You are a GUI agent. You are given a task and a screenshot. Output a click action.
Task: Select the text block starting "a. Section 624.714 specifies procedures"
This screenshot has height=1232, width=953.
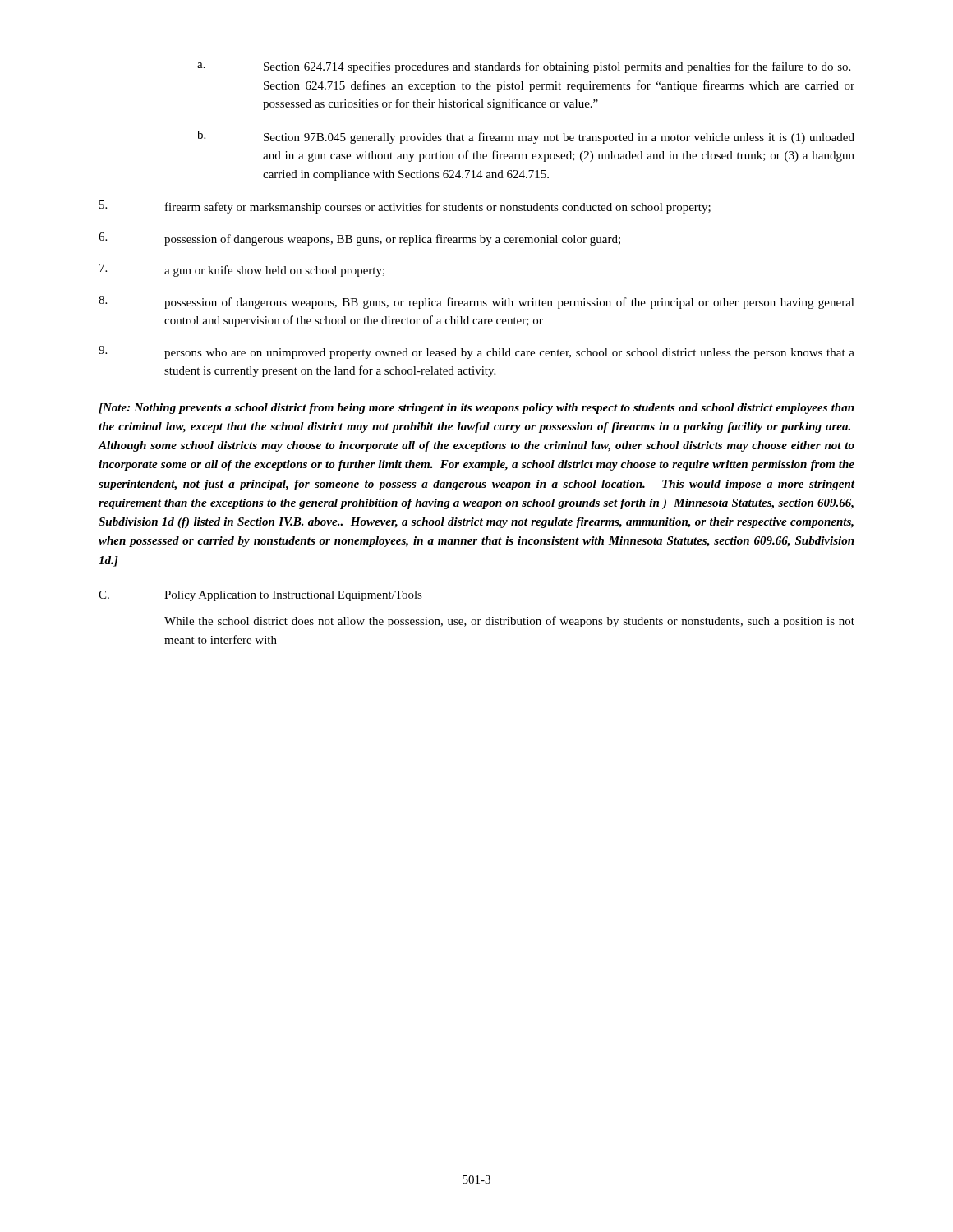(476, 85)
